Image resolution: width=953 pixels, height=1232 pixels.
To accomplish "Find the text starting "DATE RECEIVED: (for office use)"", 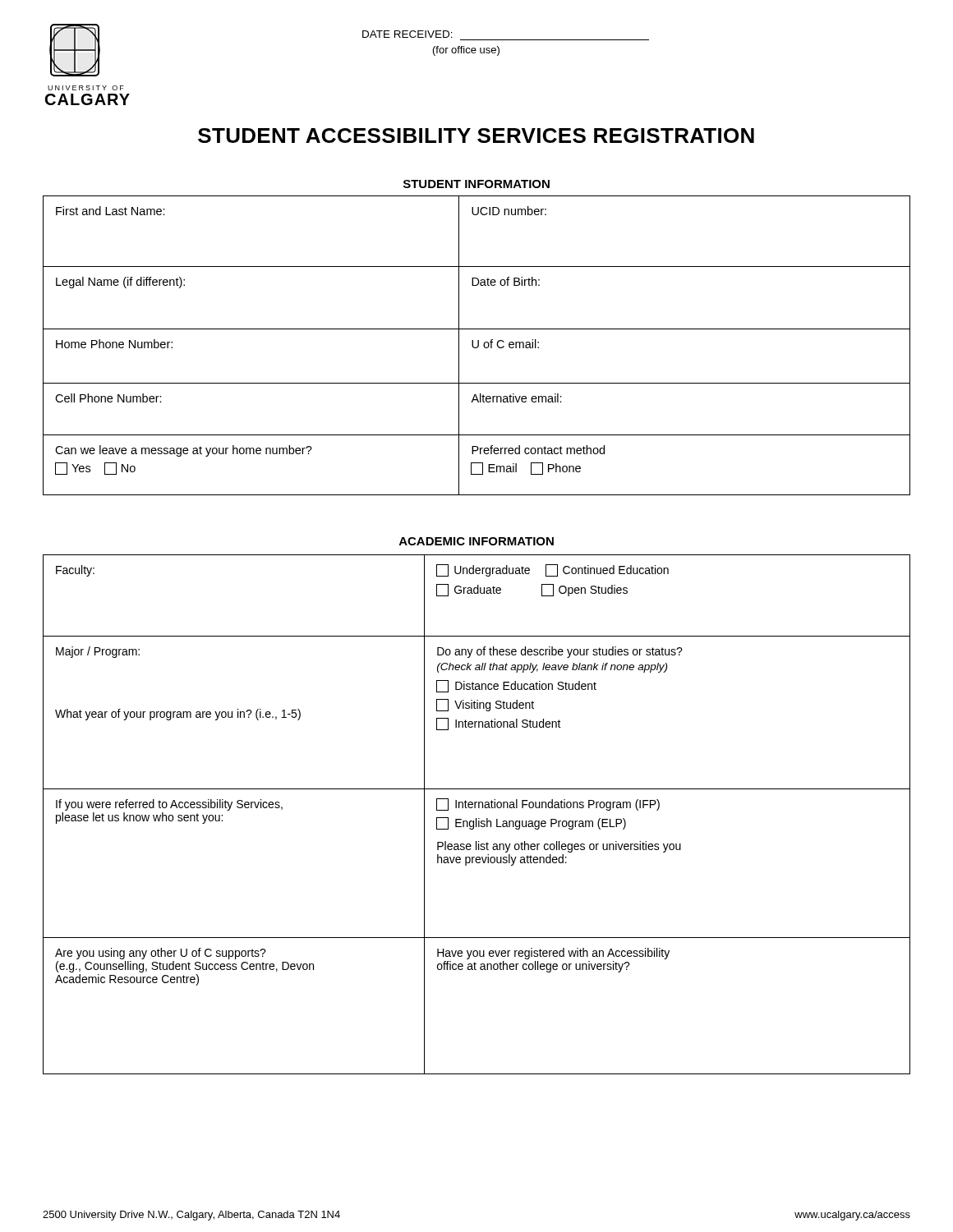I will (505, 40).
